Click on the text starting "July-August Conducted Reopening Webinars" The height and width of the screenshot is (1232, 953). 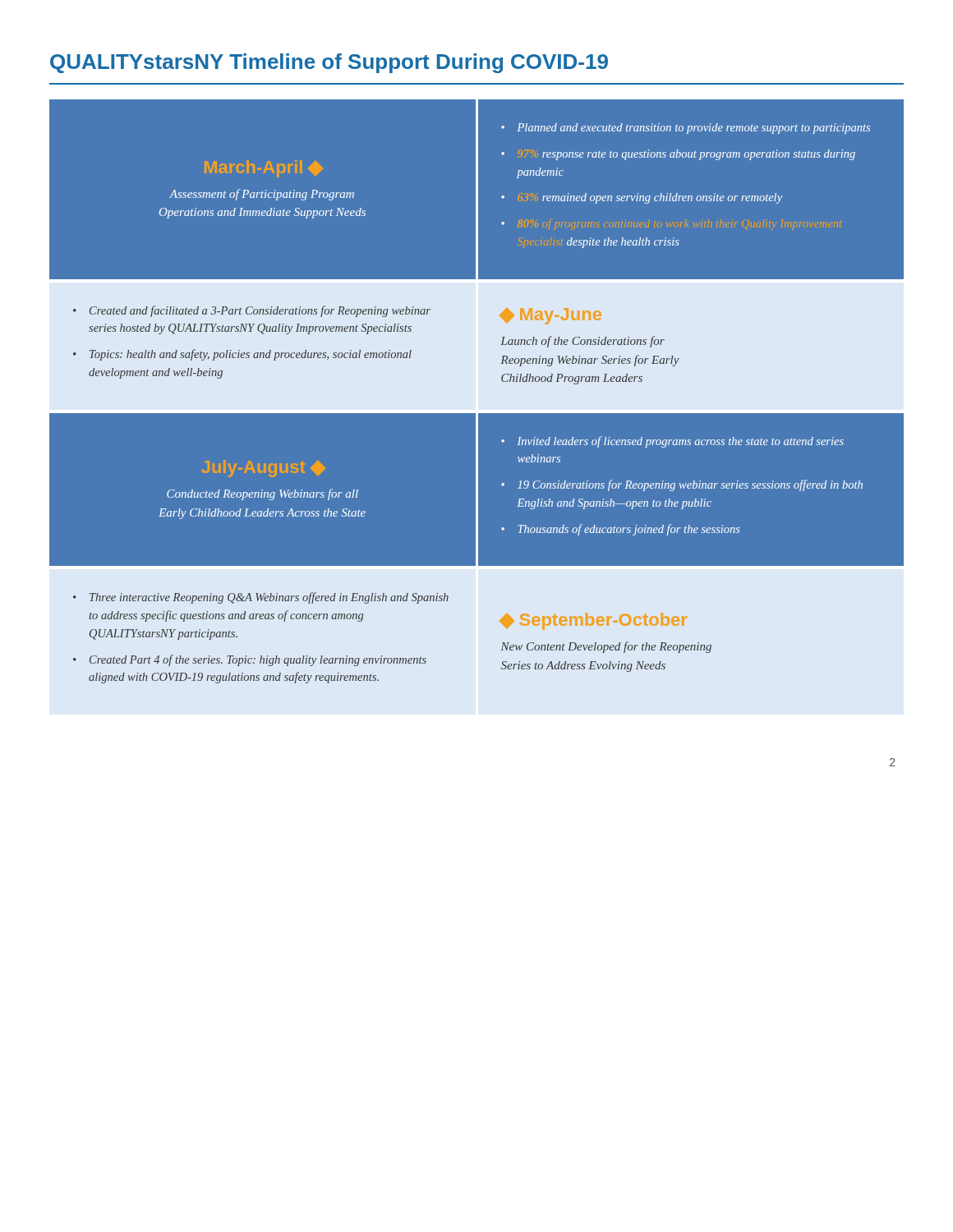[x=262, y=489]
